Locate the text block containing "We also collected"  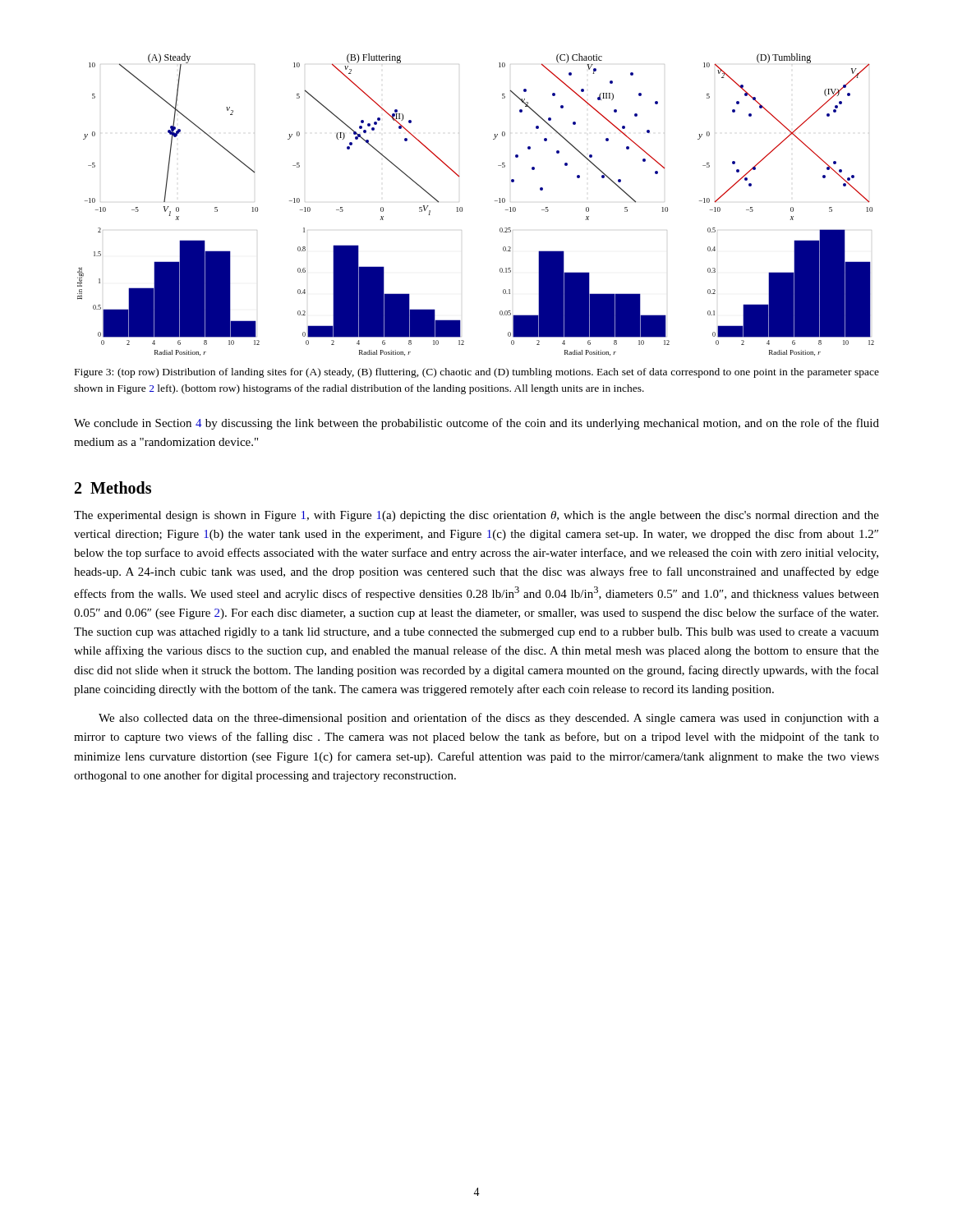tap(476, 747)
